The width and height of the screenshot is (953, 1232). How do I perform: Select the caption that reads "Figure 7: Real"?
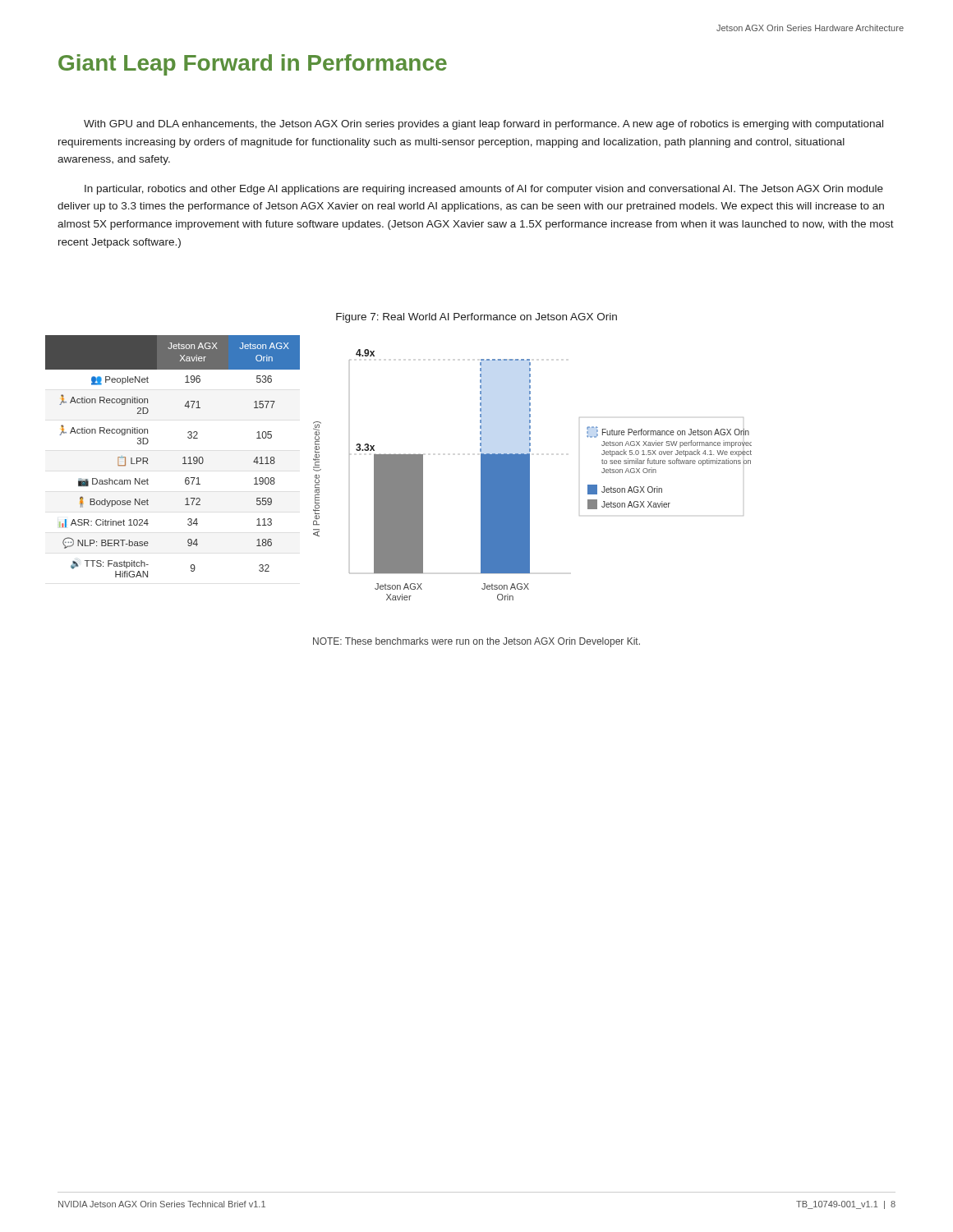click(476, 317)
